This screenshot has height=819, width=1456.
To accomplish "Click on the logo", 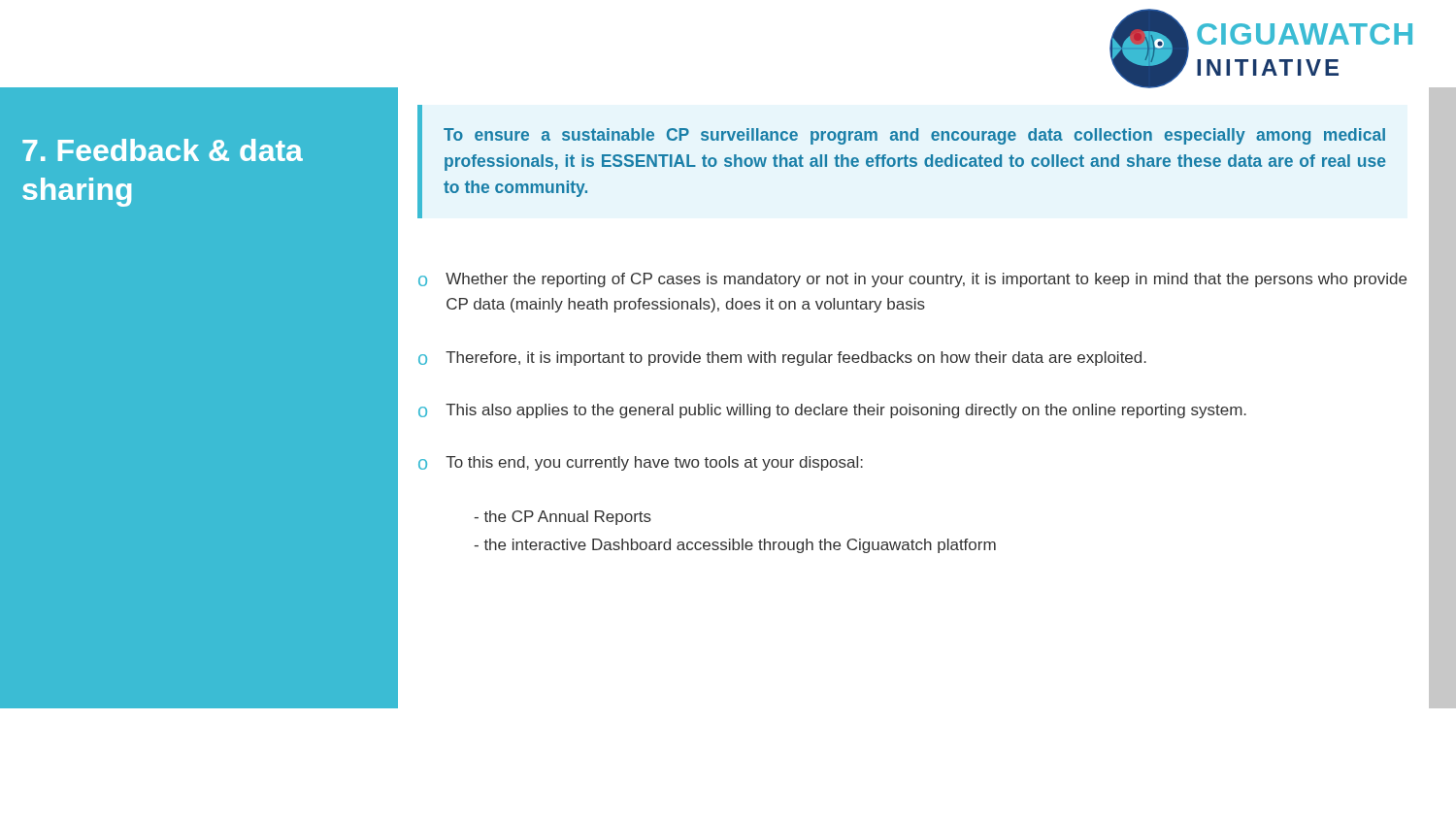I will (x=1264, y=49).
